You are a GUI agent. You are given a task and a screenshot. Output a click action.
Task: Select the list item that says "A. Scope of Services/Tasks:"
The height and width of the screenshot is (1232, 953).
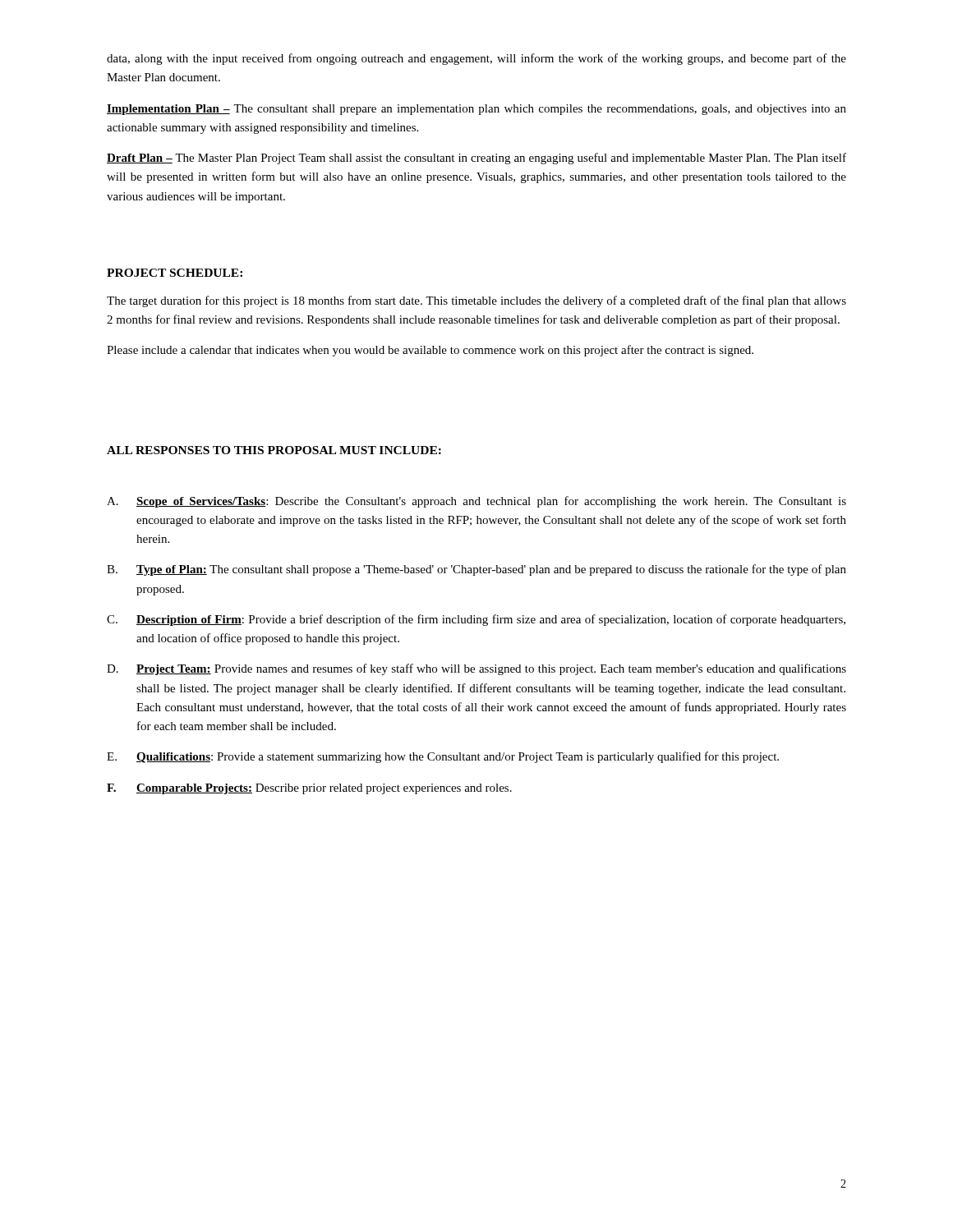476,520
